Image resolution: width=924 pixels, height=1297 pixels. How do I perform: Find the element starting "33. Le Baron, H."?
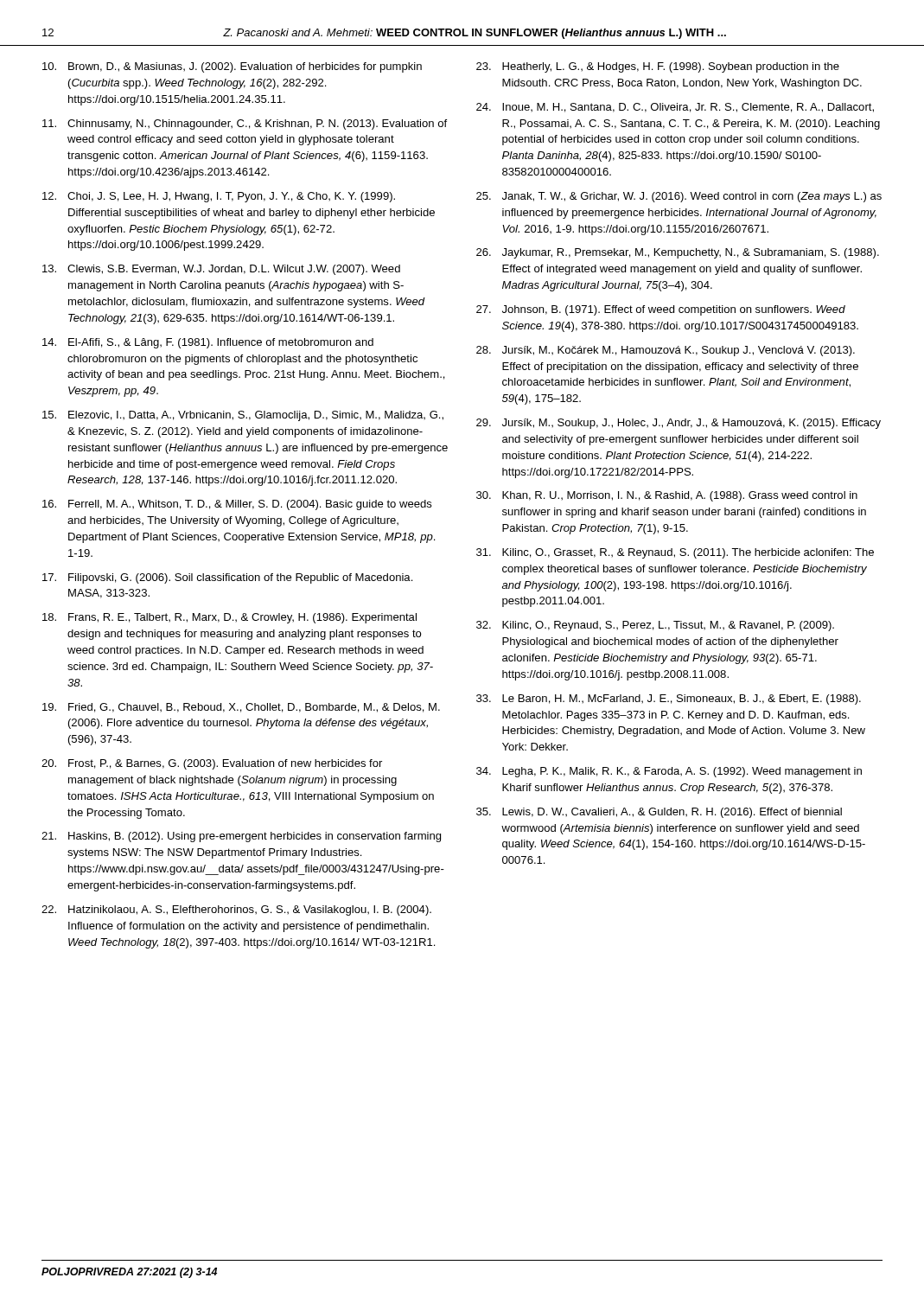tap(679, 723)
